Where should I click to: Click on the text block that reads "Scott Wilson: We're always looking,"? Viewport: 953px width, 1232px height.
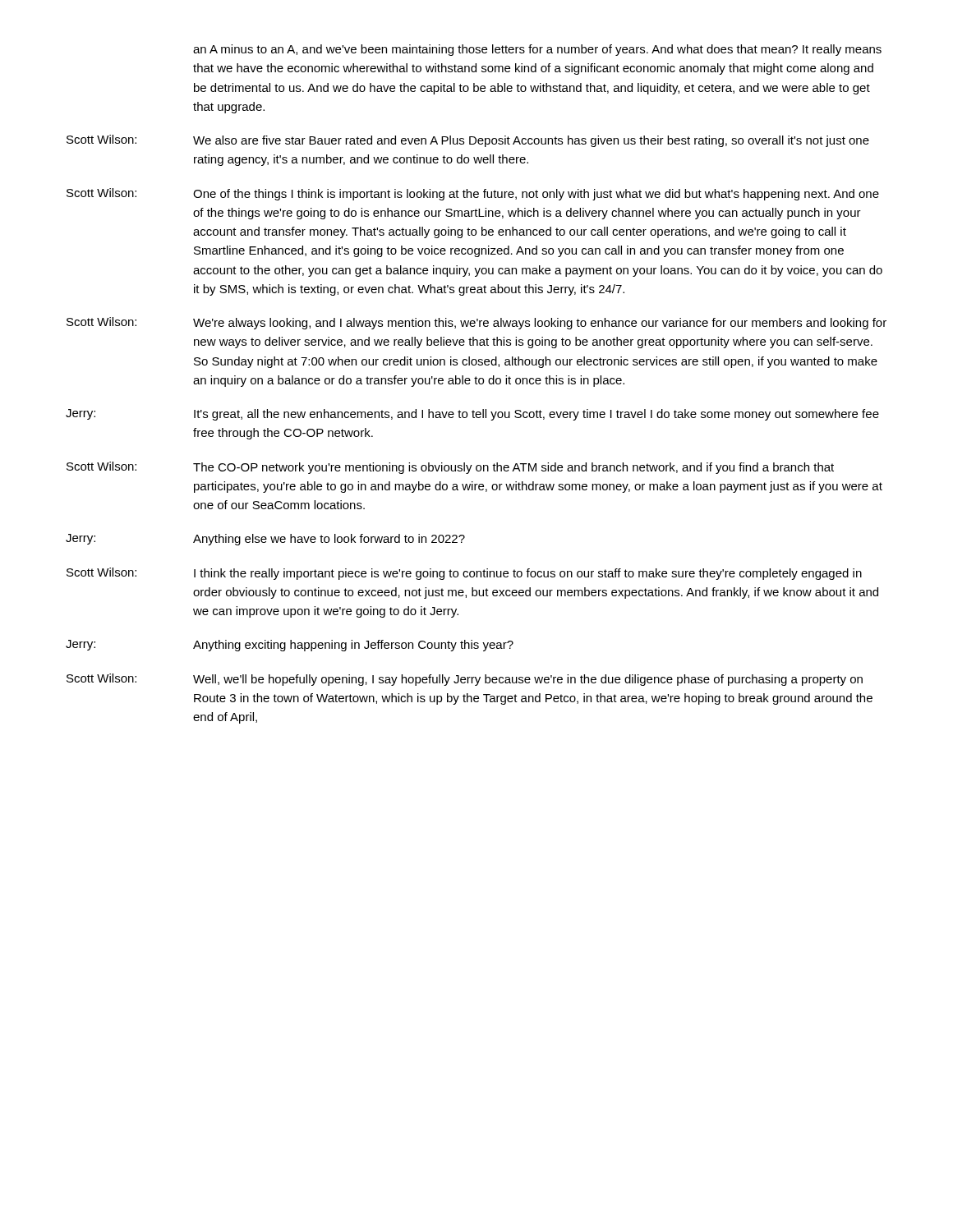(x=476, y=351)
